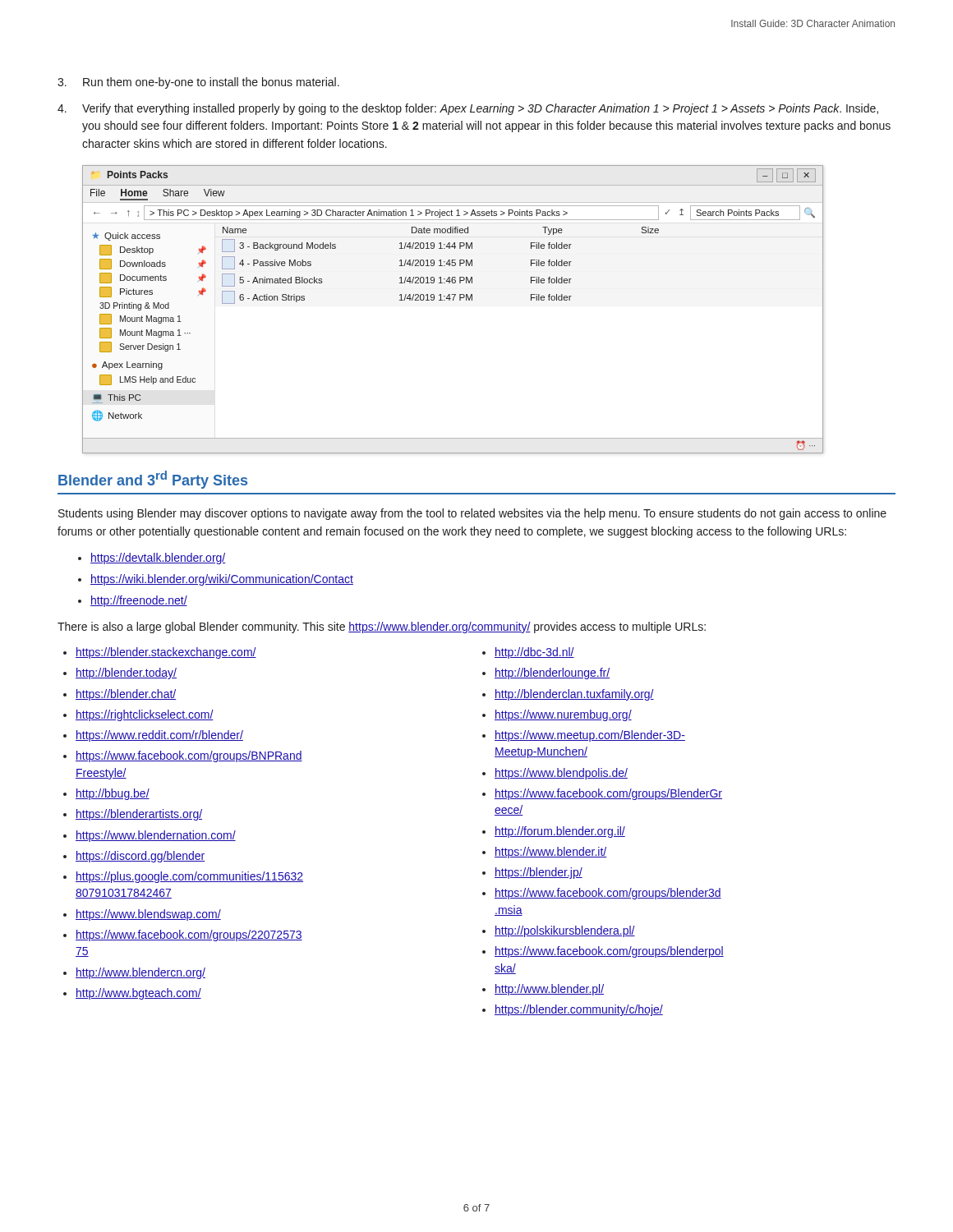The image size is (953, 1232).
Task: Select the screenshot
Action: (489, 309)
